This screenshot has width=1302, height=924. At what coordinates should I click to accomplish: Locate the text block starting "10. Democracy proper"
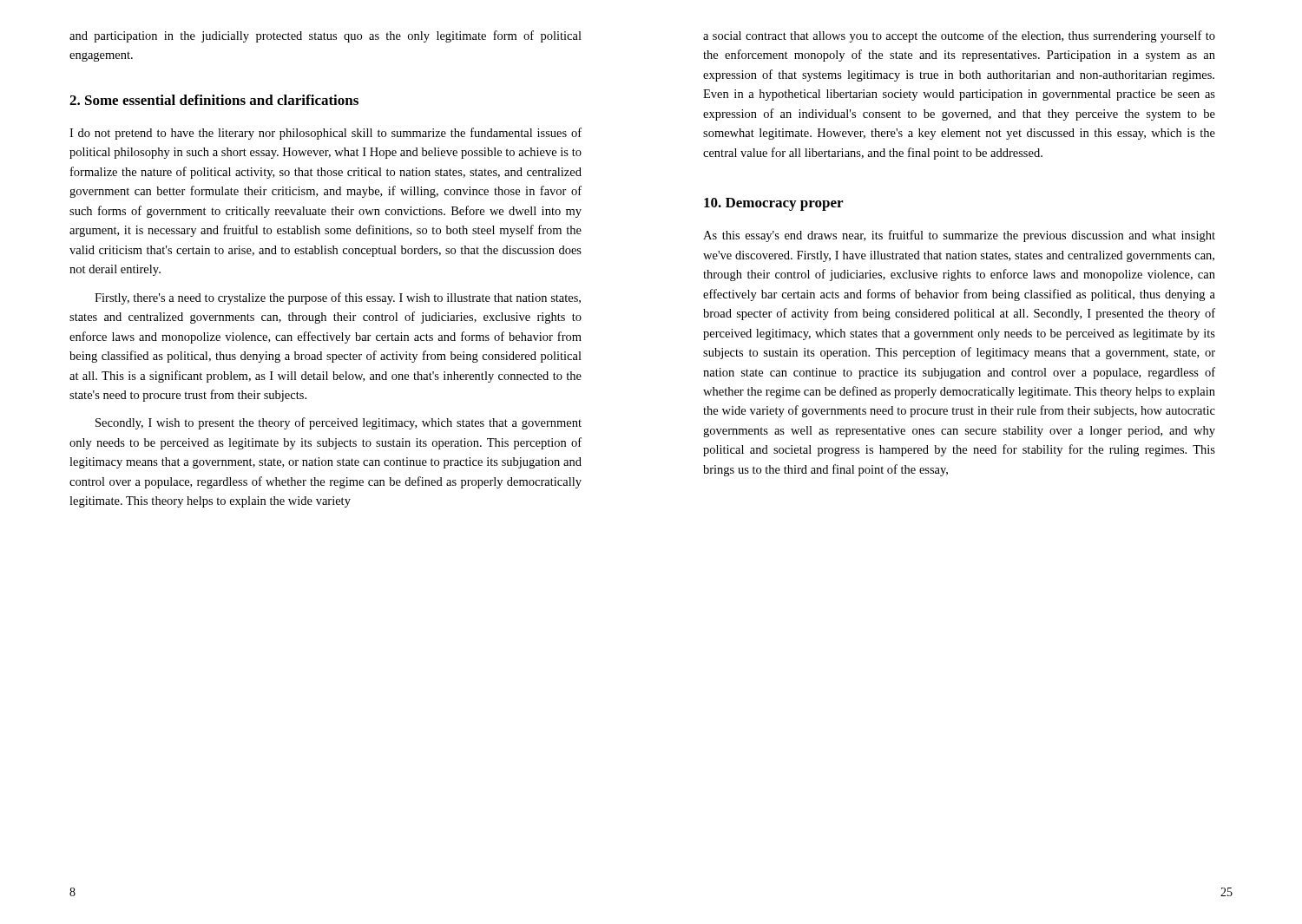click(773, 203)
